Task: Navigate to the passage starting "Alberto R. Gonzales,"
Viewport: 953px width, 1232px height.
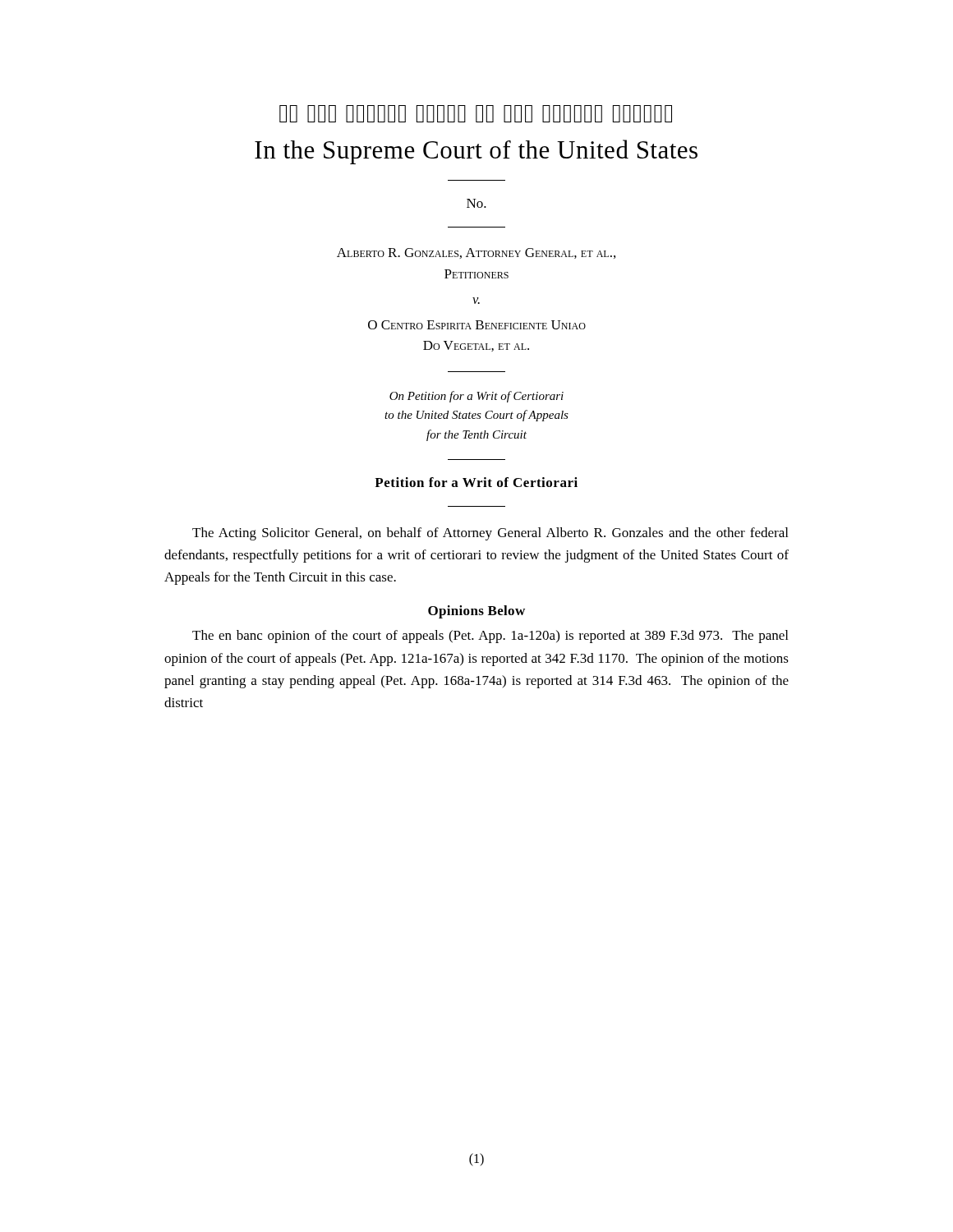Action: tap(476, 263)
